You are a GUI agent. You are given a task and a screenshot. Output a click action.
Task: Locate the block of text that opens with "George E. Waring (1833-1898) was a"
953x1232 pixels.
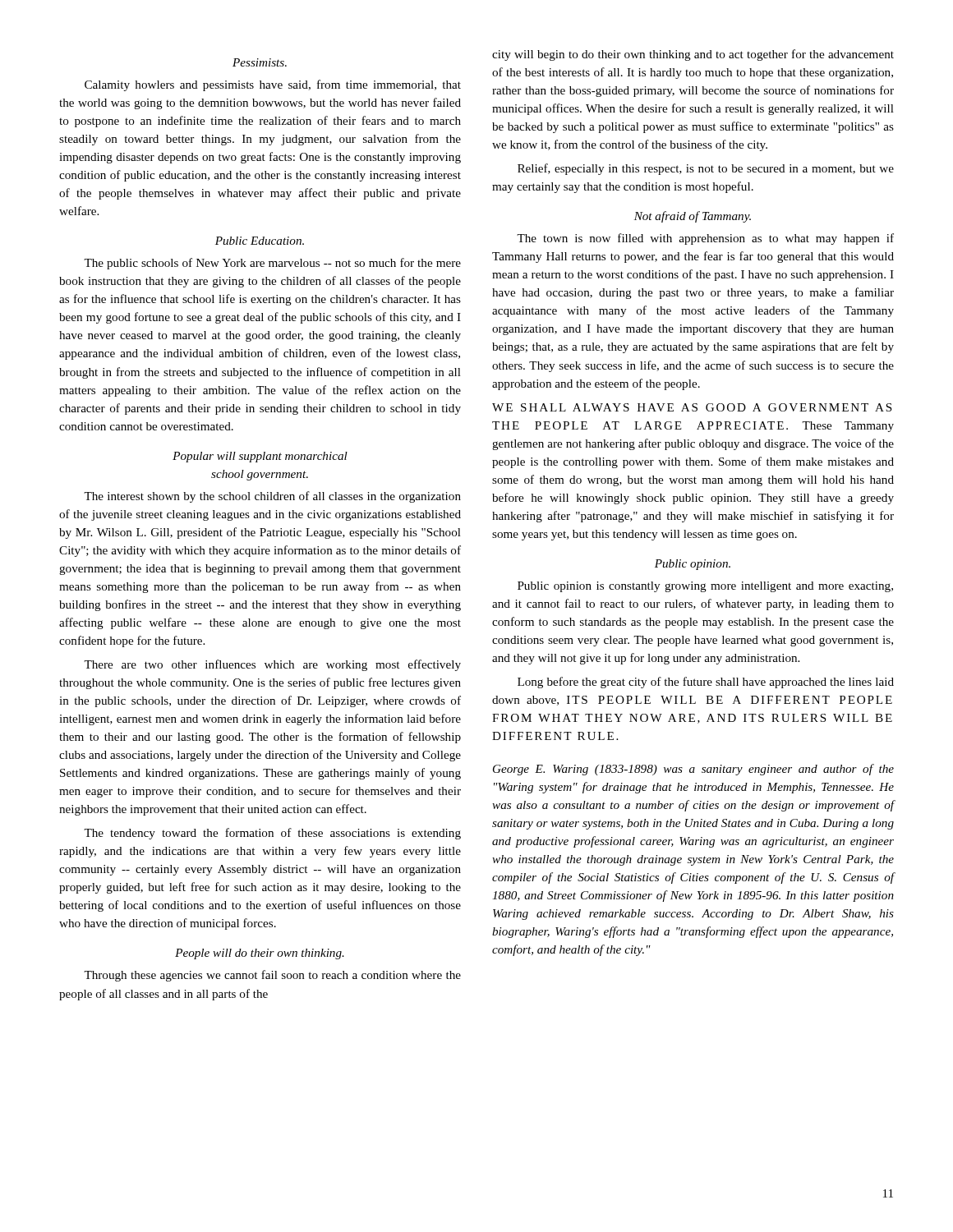[x=693, y=859]
